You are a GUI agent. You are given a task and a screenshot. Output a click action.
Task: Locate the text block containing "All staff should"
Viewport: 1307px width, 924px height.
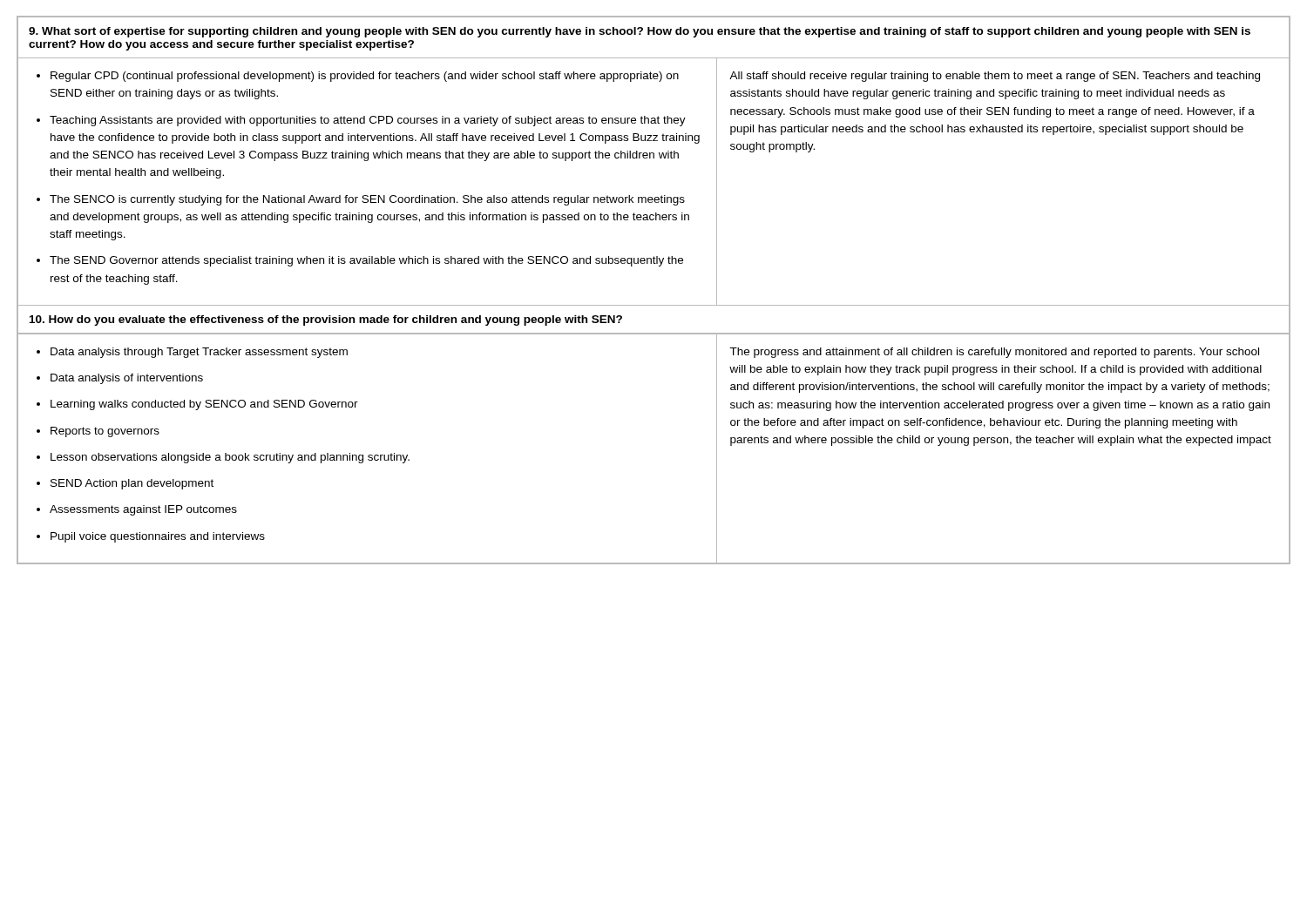(995, 111)
